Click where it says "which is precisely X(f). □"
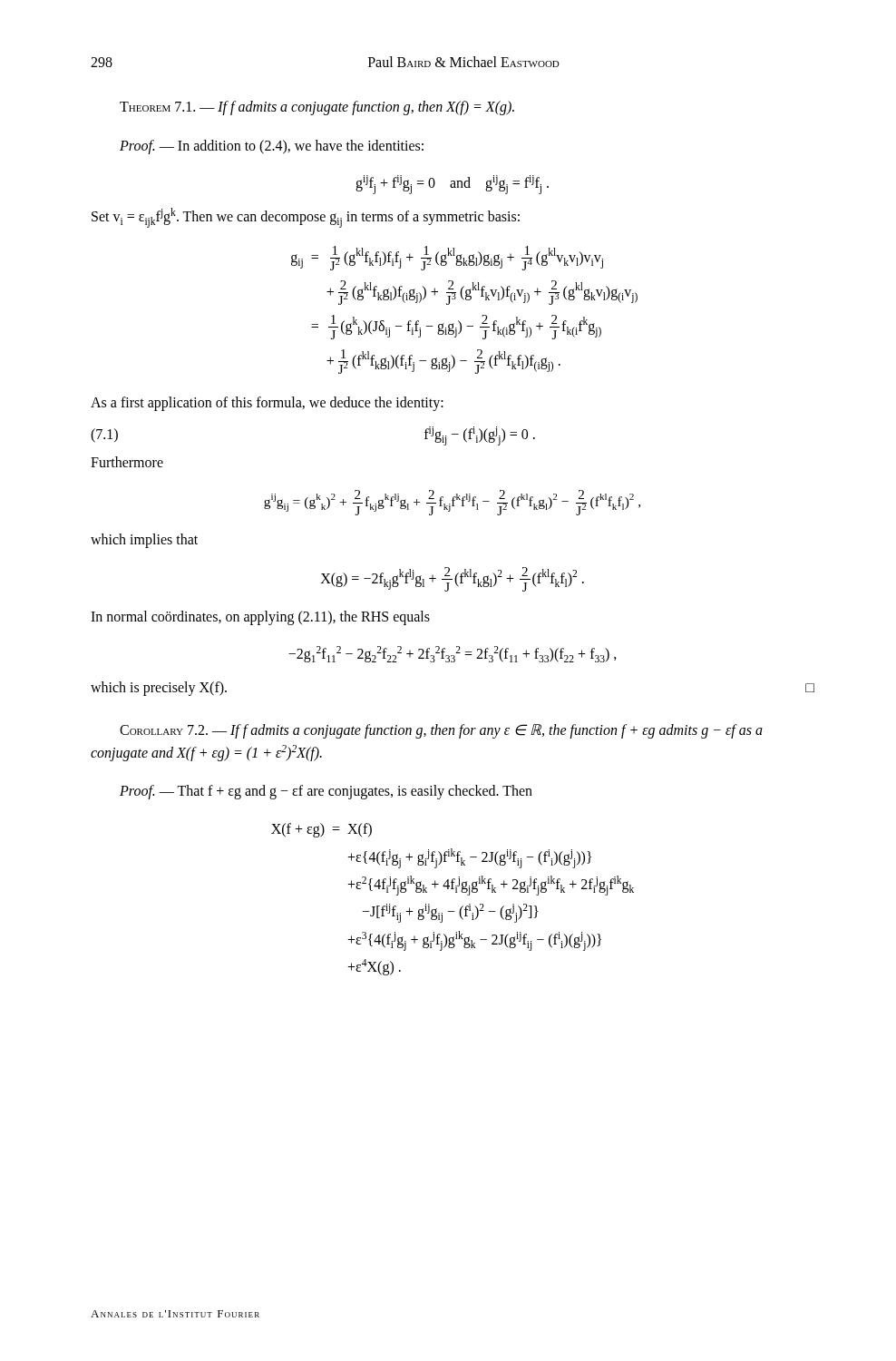This screenshot has width=896, height=1361. [x=156, y=688]
